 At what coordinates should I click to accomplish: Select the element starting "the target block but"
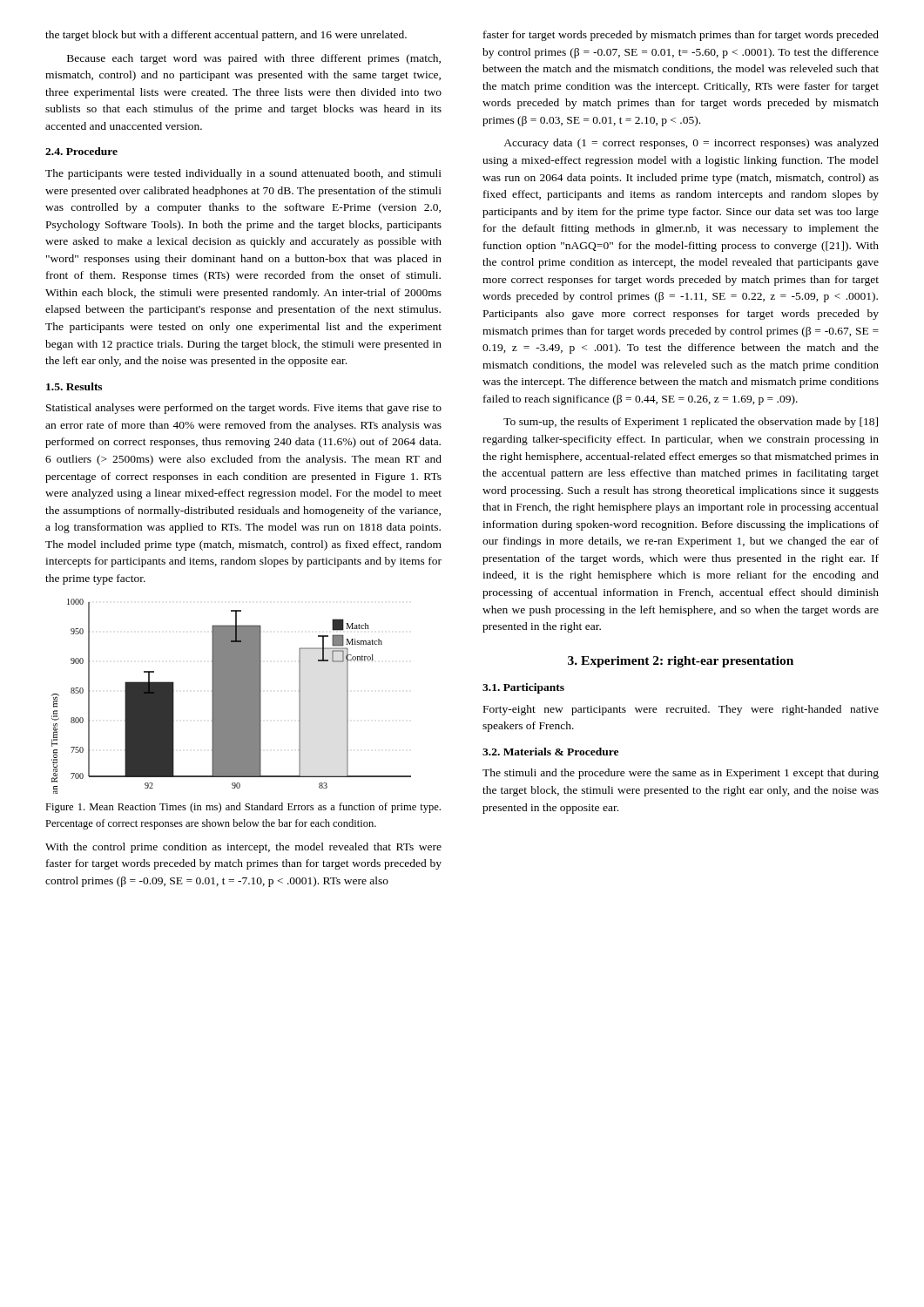click(243, 80)
